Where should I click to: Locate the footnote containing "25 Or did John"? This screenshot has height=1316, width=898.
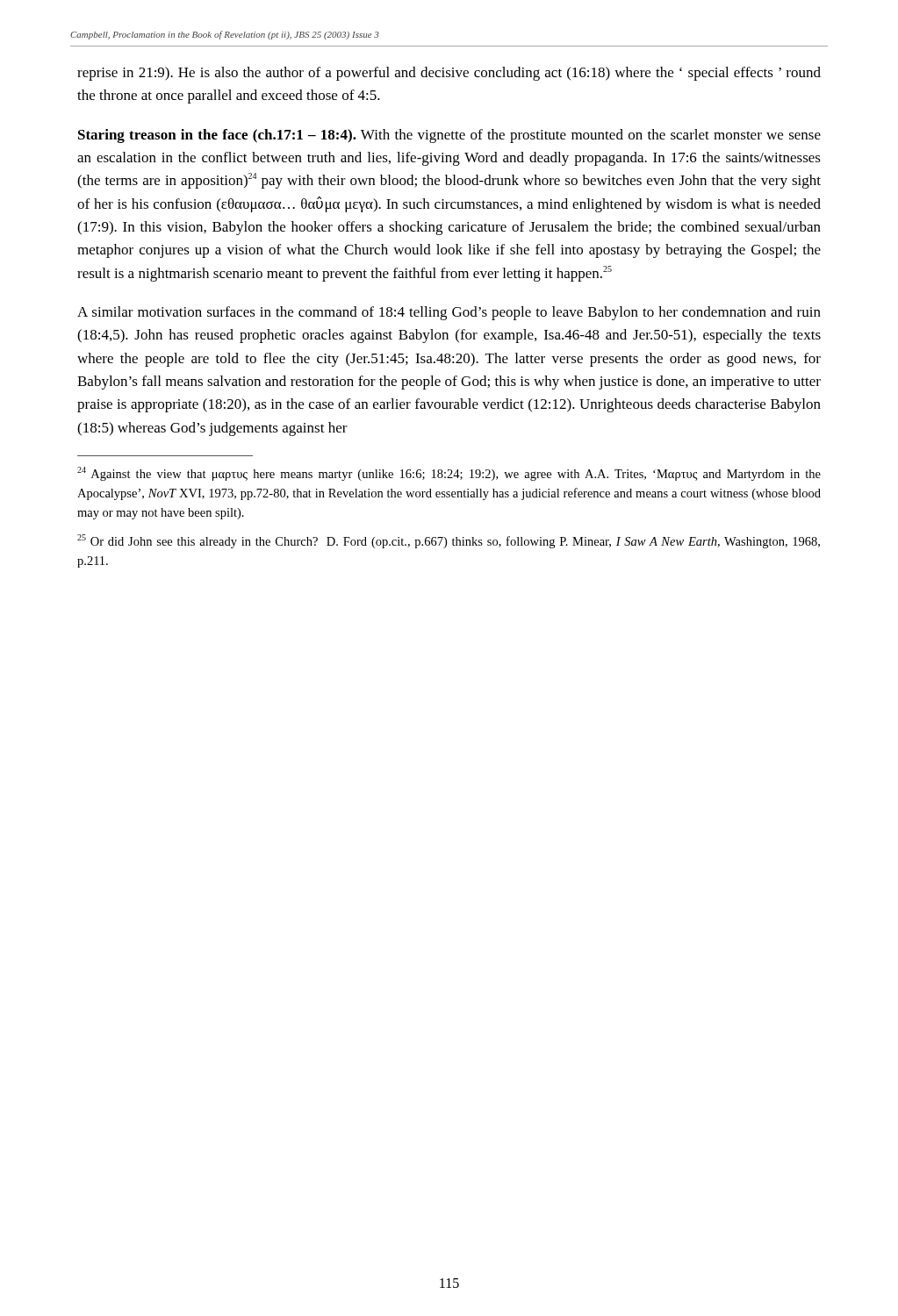coord(449,550)
